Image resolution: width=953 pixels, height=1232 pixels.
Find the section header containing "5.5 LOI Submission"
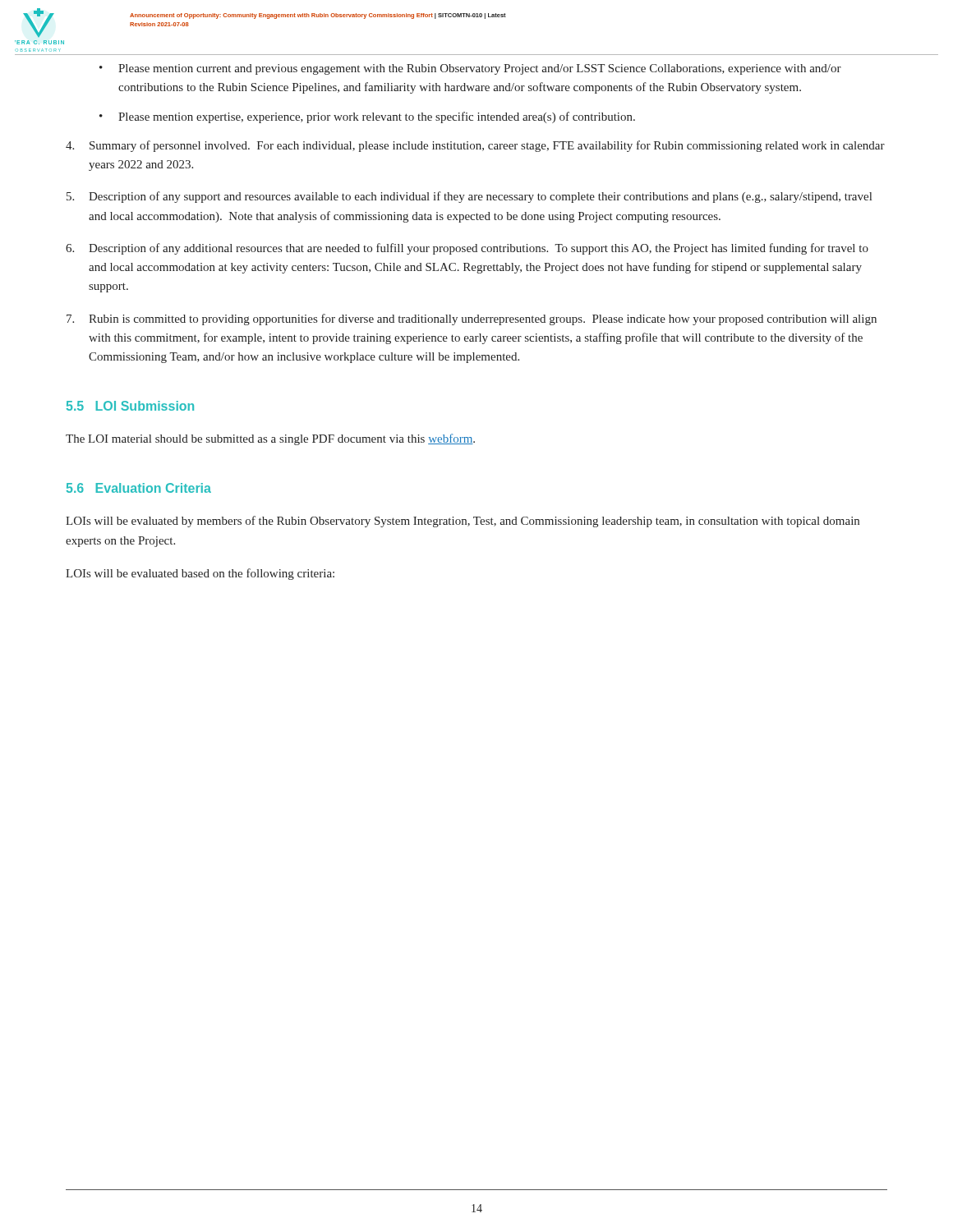[130, 406]
